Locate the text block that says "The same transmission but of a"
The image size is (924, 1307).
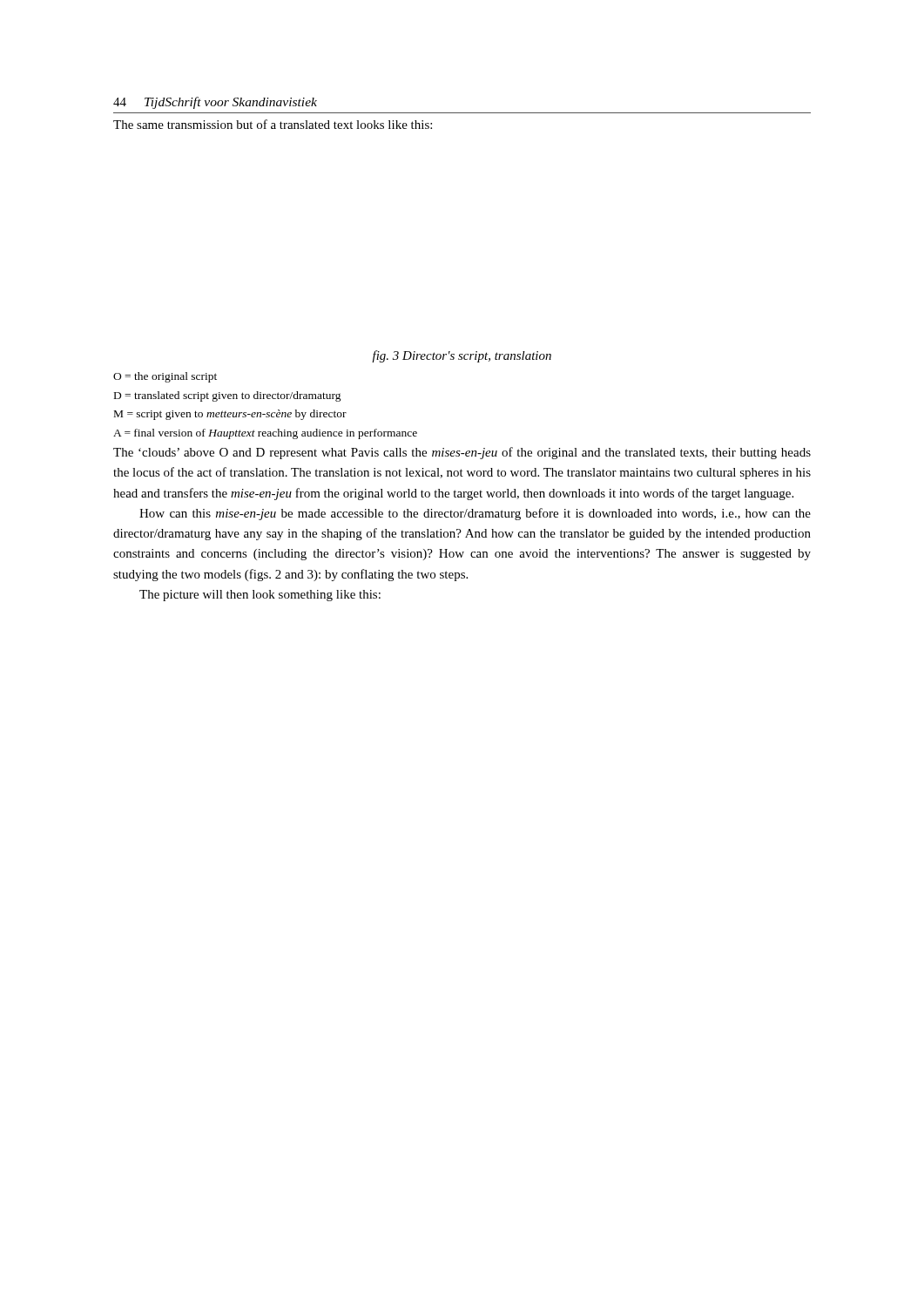273,125
